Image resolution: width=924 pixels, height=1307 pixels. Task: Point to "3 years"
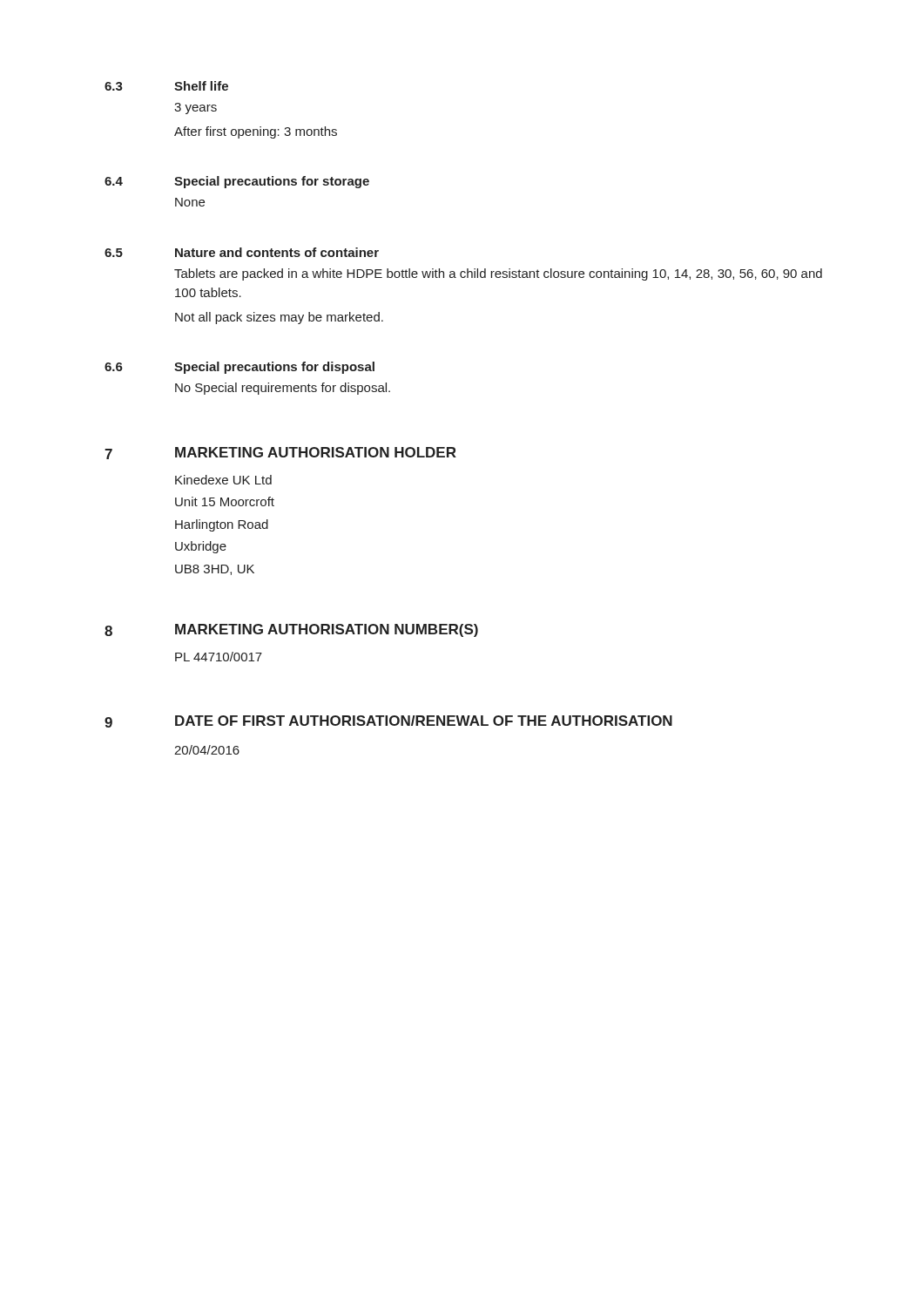[x=196, y=107]
